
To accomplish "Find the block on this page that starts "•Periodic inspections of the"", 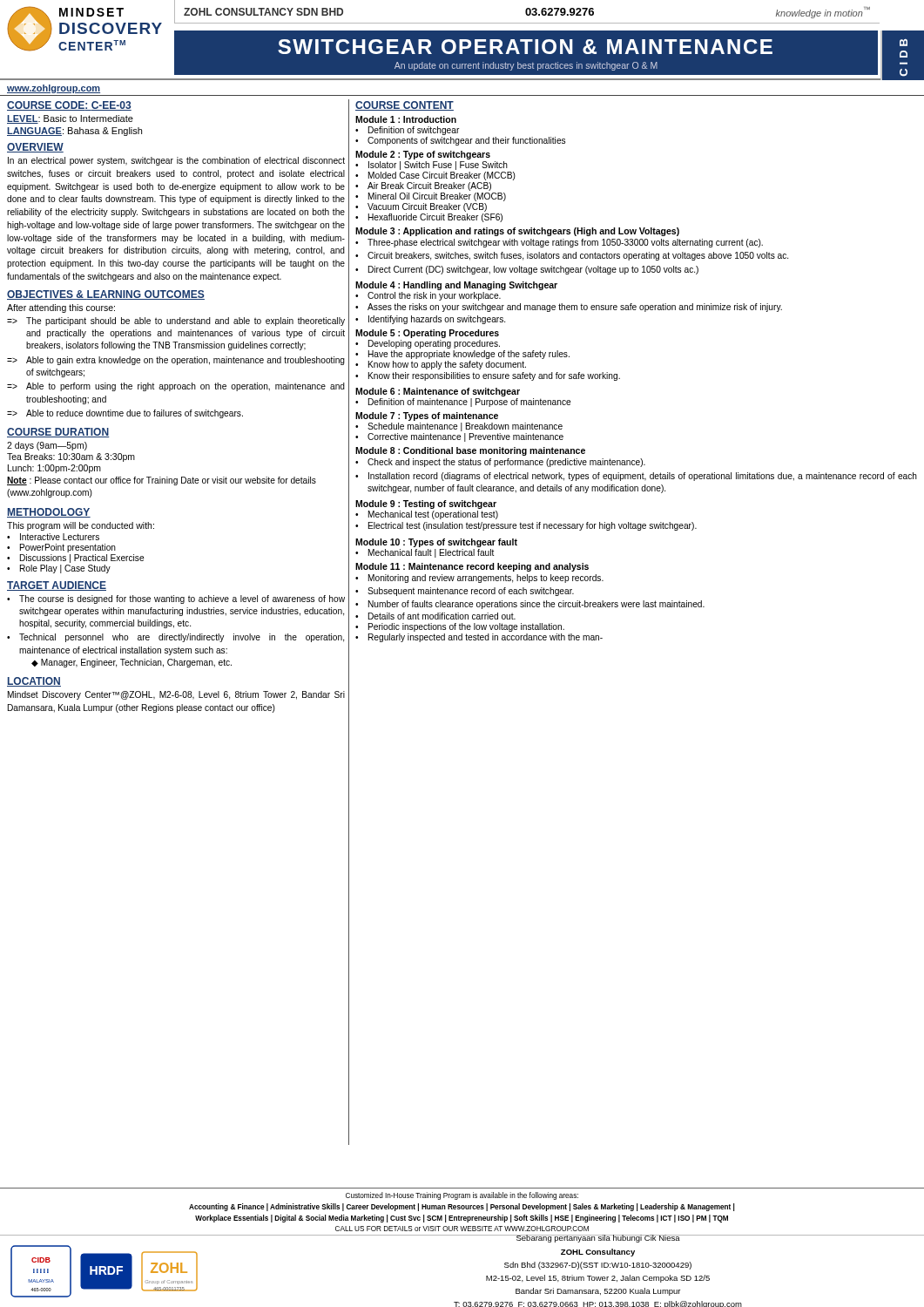I will click(x=460, y=627).
